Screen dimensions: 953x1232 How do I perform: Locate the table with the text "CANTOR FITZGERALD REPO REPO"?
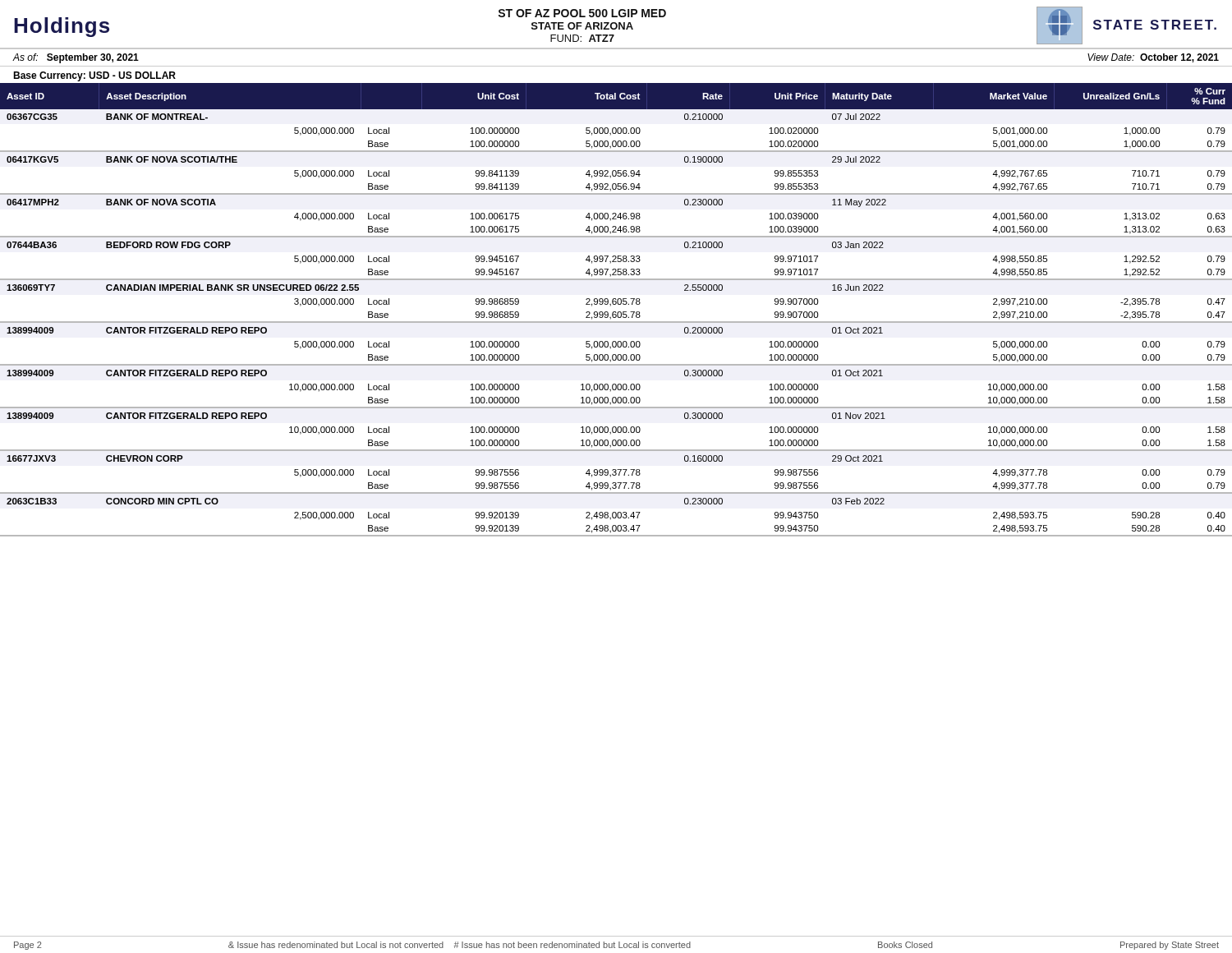click(616, 310)
